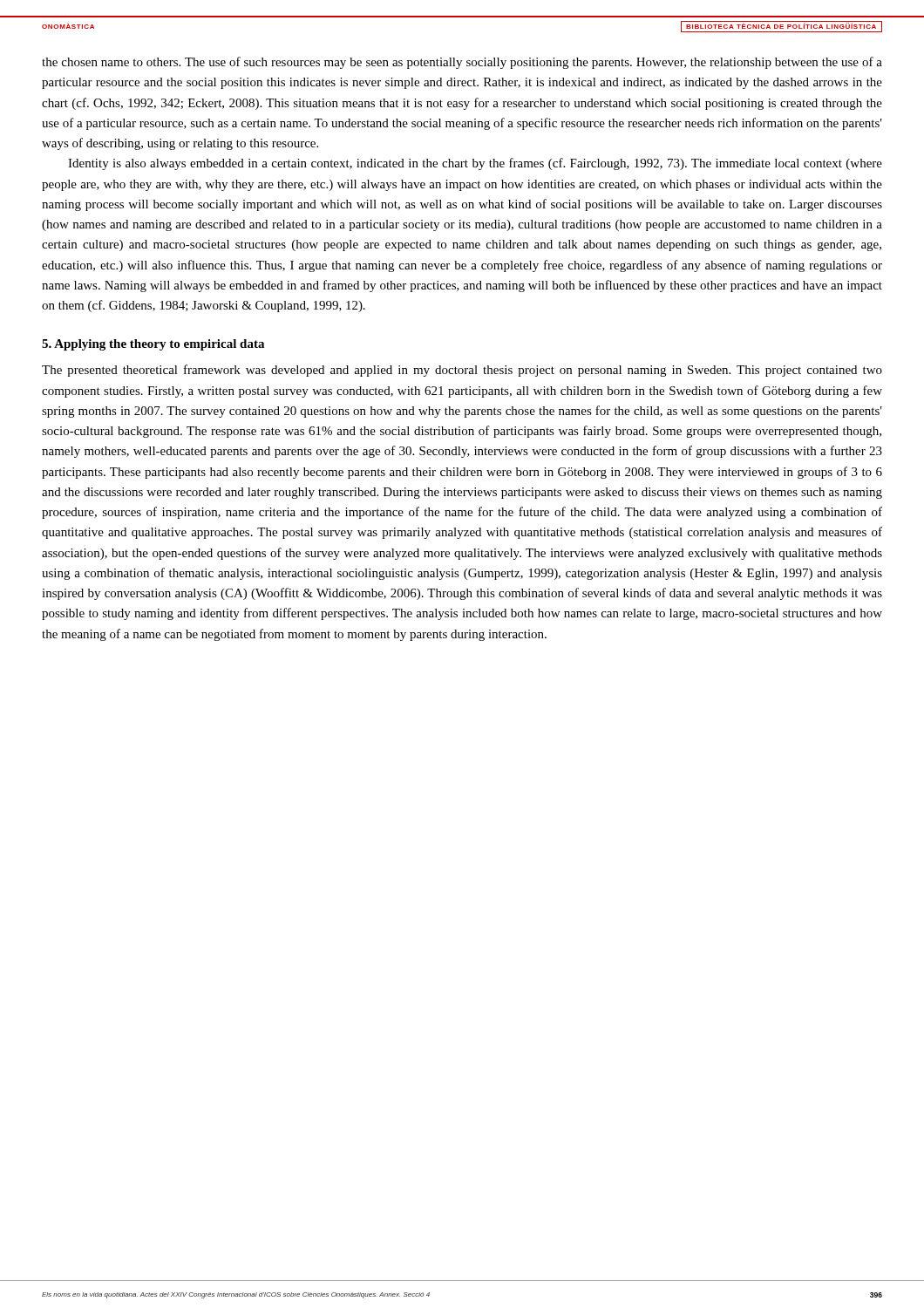The width and height of the screenshot is (924, 1308).
Task: Select the text starting "The presented theoretical framework was developed and applied"
Action: (462, 502)
